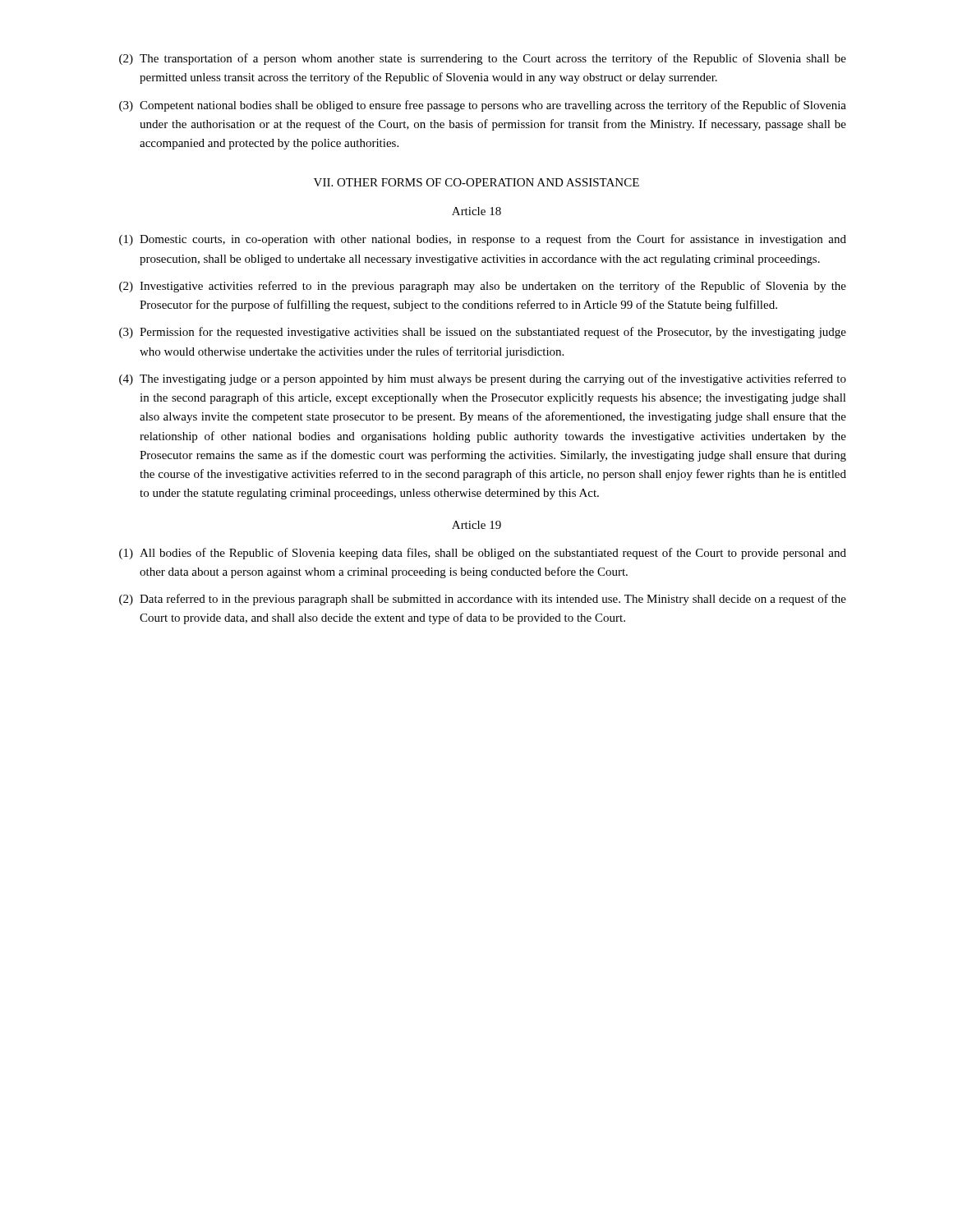Viewport: 953px width, 1232px height.
Task: Find the block on this page that starts "(1) All bodies of"
Action: pyautogui.click(x=476, y=562)
